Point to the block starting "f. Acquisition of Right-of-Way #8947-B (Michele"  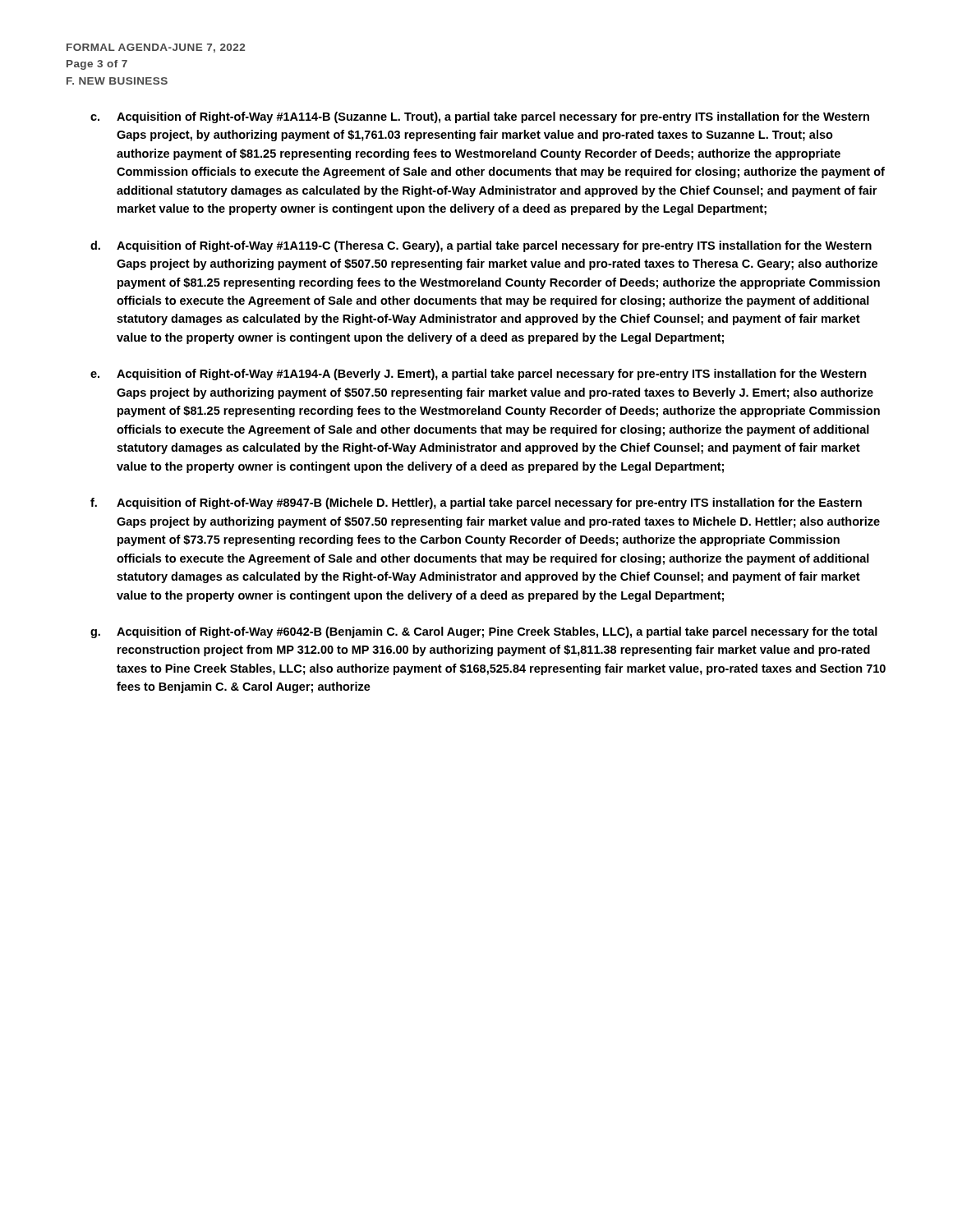(489, 549)
